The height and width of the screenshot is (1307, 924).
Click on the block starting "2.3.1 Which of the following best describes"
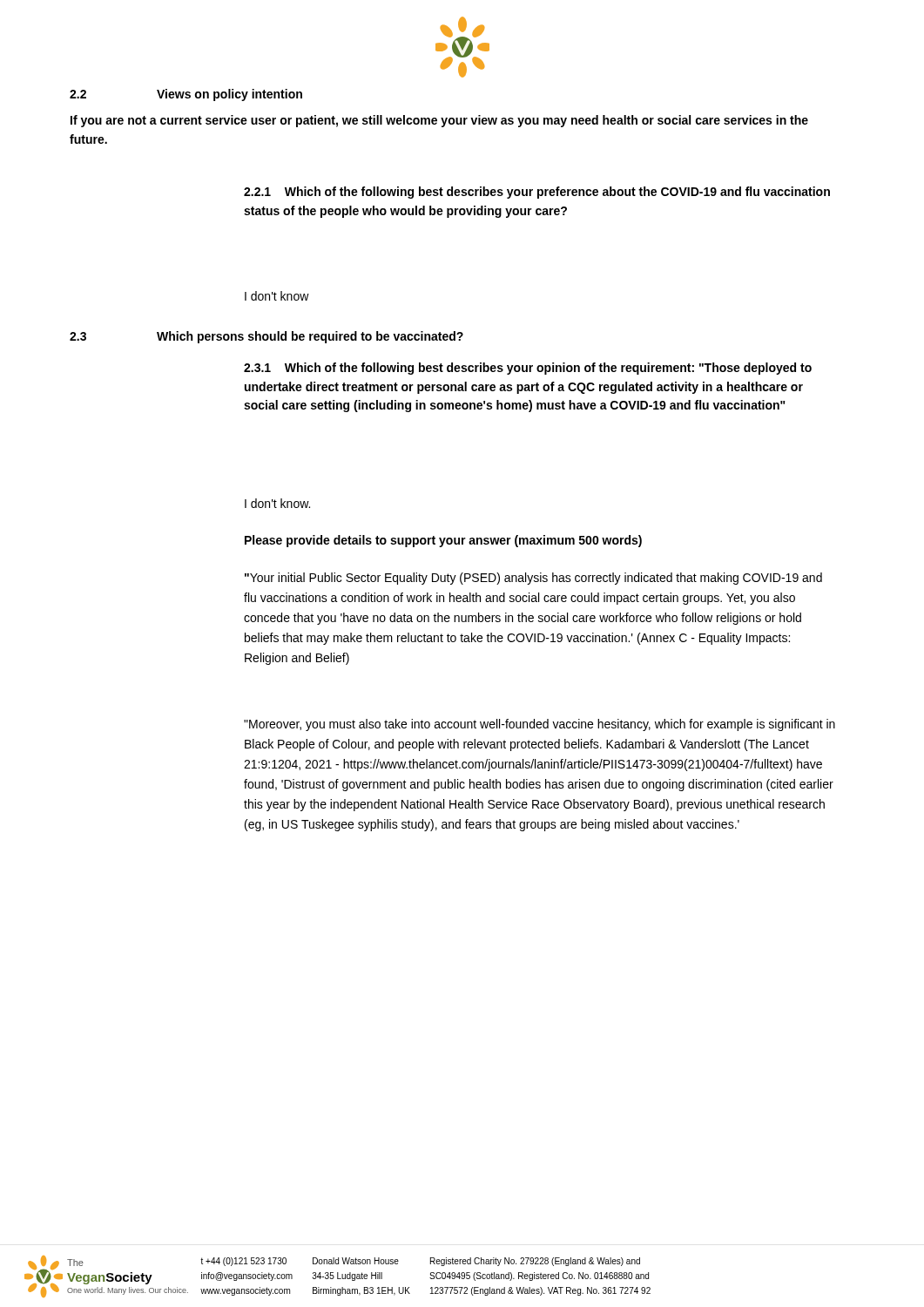click(x=528, y=387)
